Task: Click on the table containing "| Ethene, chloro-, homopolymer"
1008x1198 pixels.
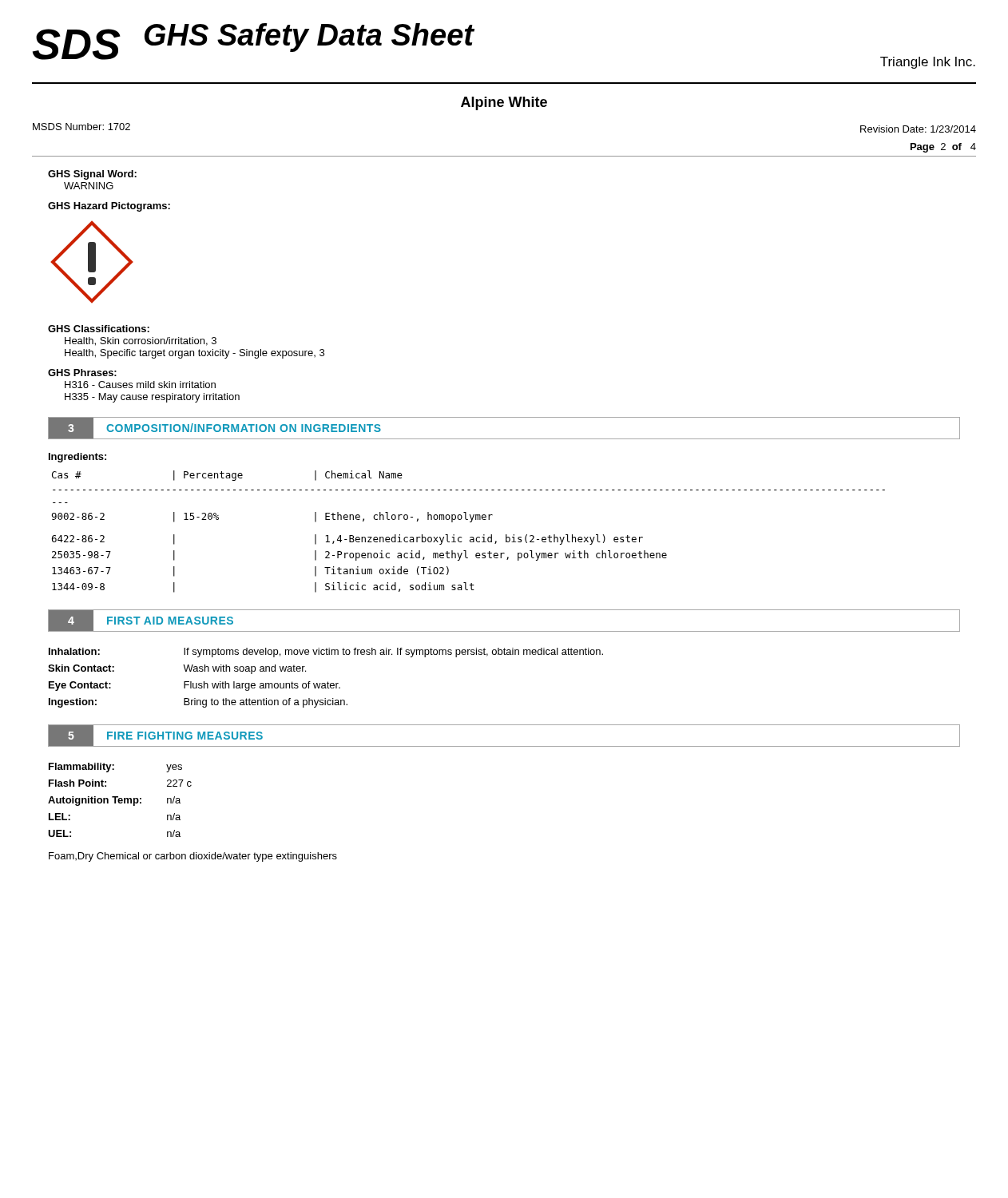Action: coord(504,523)
